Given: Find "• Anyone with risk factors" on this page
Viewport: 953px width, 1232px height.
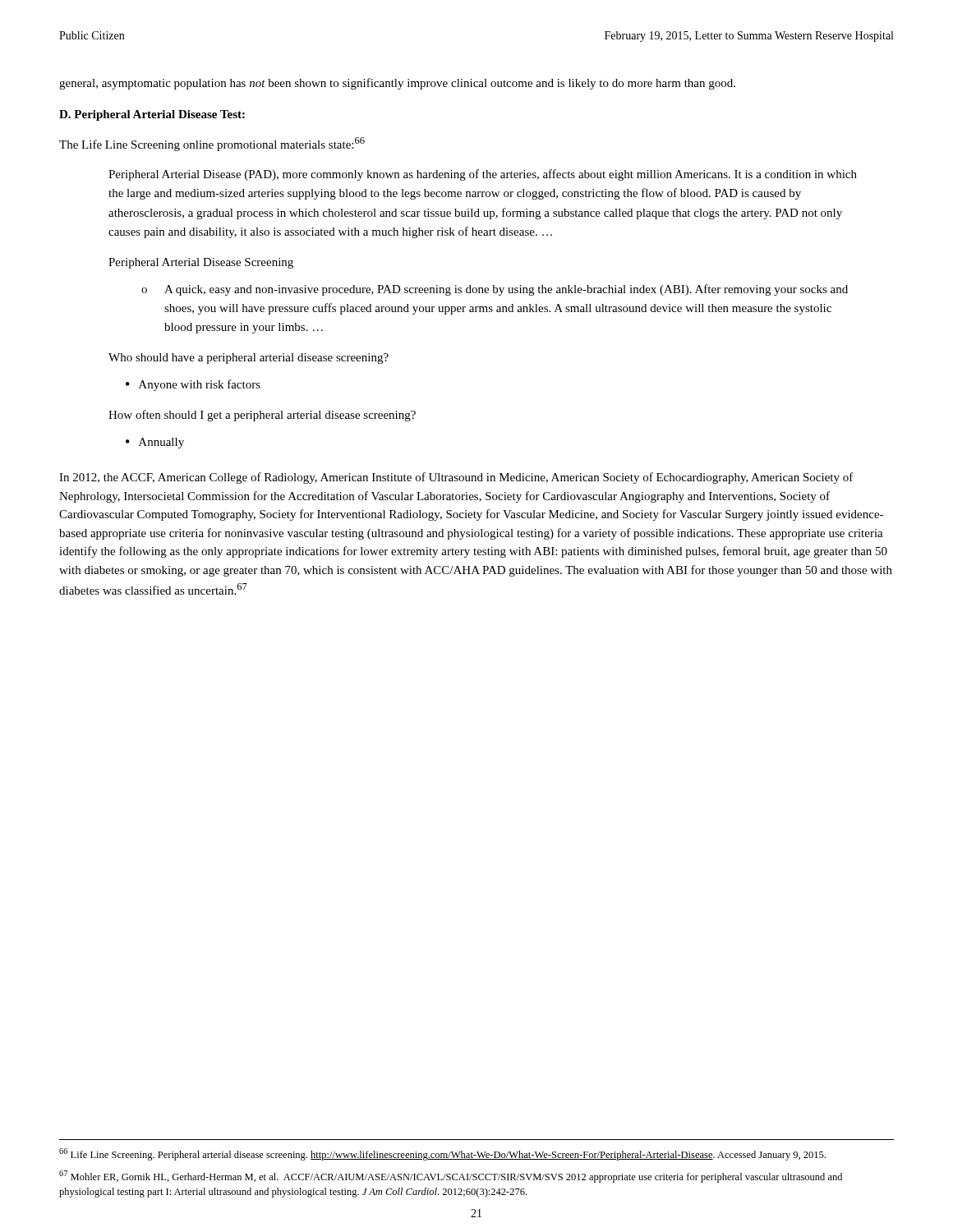Looking at the screenshot, I should [x=193, y=385].
